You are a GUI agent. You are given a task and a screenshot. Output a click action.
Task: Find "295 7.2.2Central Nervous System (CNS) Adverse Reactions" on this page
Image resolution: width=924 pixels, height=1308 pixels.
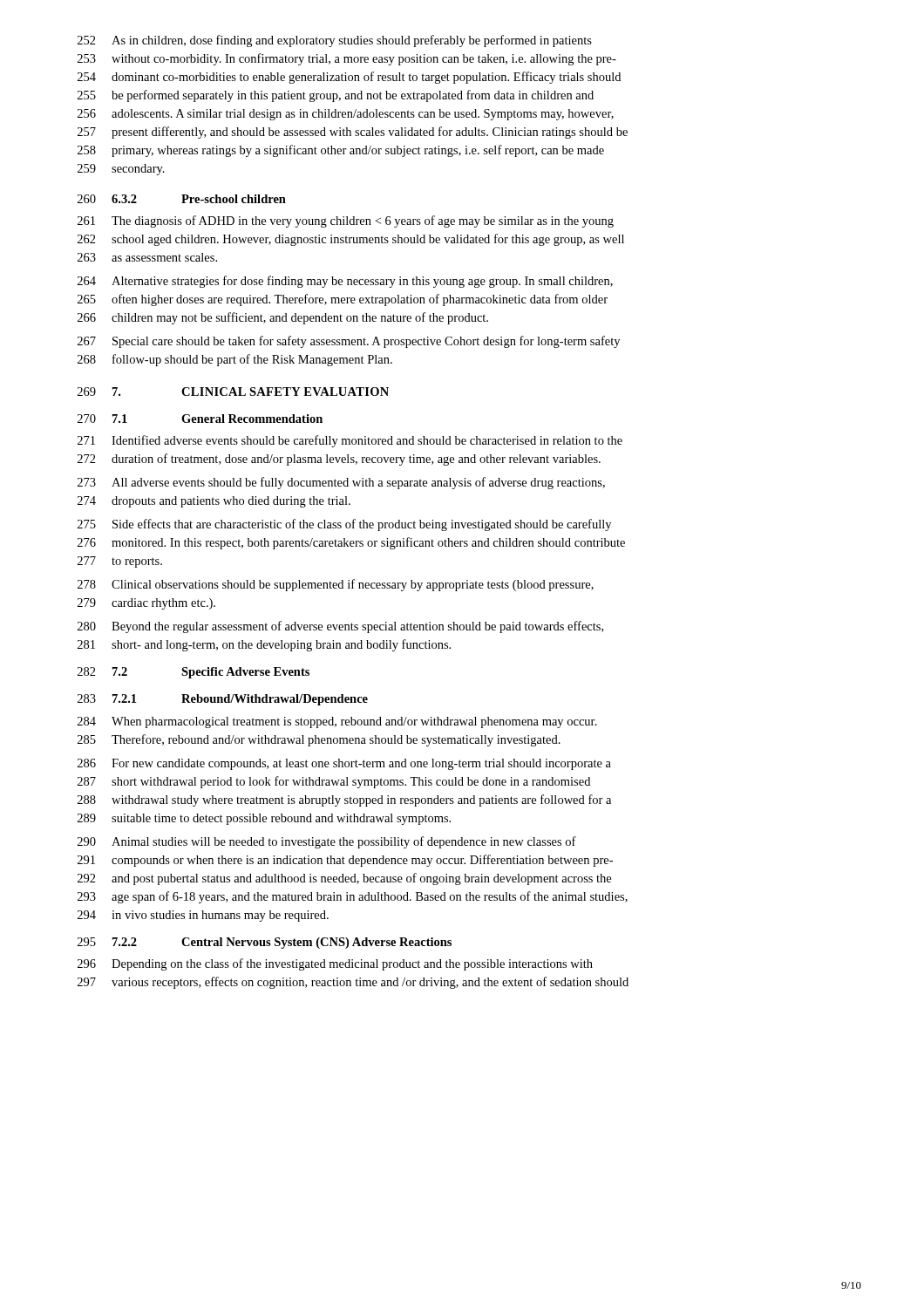[462, 942]
